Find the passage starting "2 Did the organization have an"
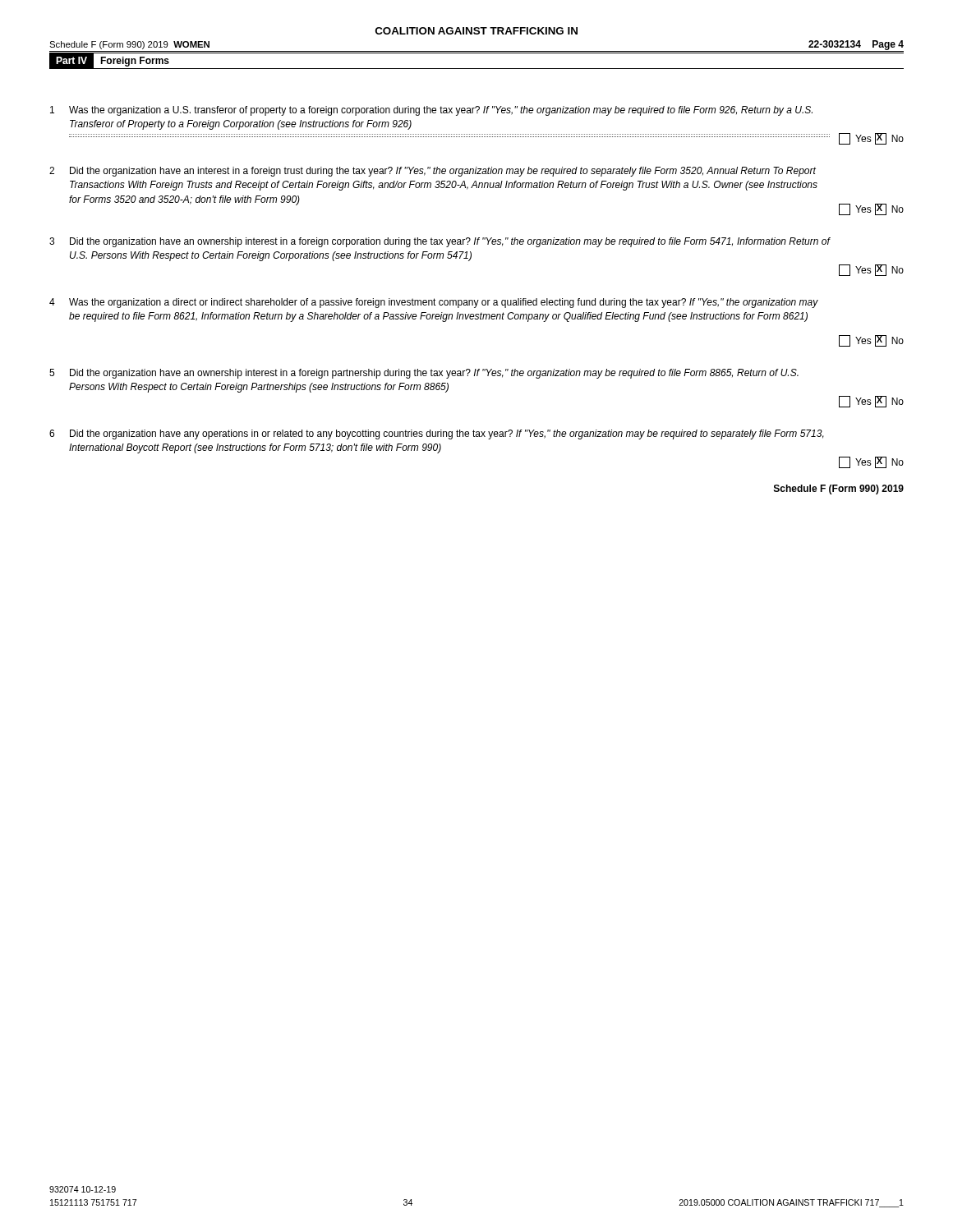This screenshot has height=1232, width=953. pyautogui.click(x=476, y=187)
